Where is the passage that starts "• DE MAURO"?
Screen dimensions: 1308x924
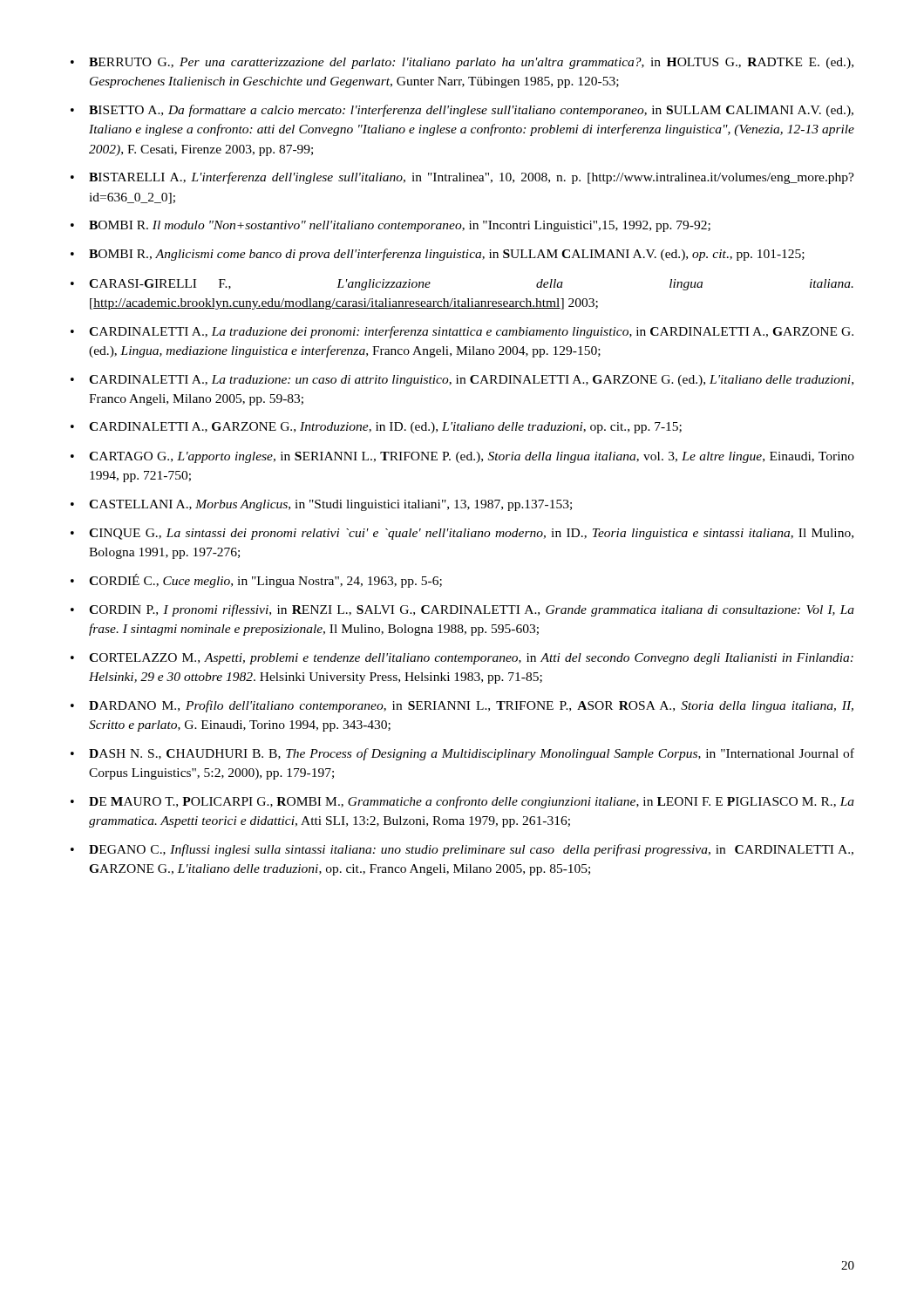pos(462,811)
